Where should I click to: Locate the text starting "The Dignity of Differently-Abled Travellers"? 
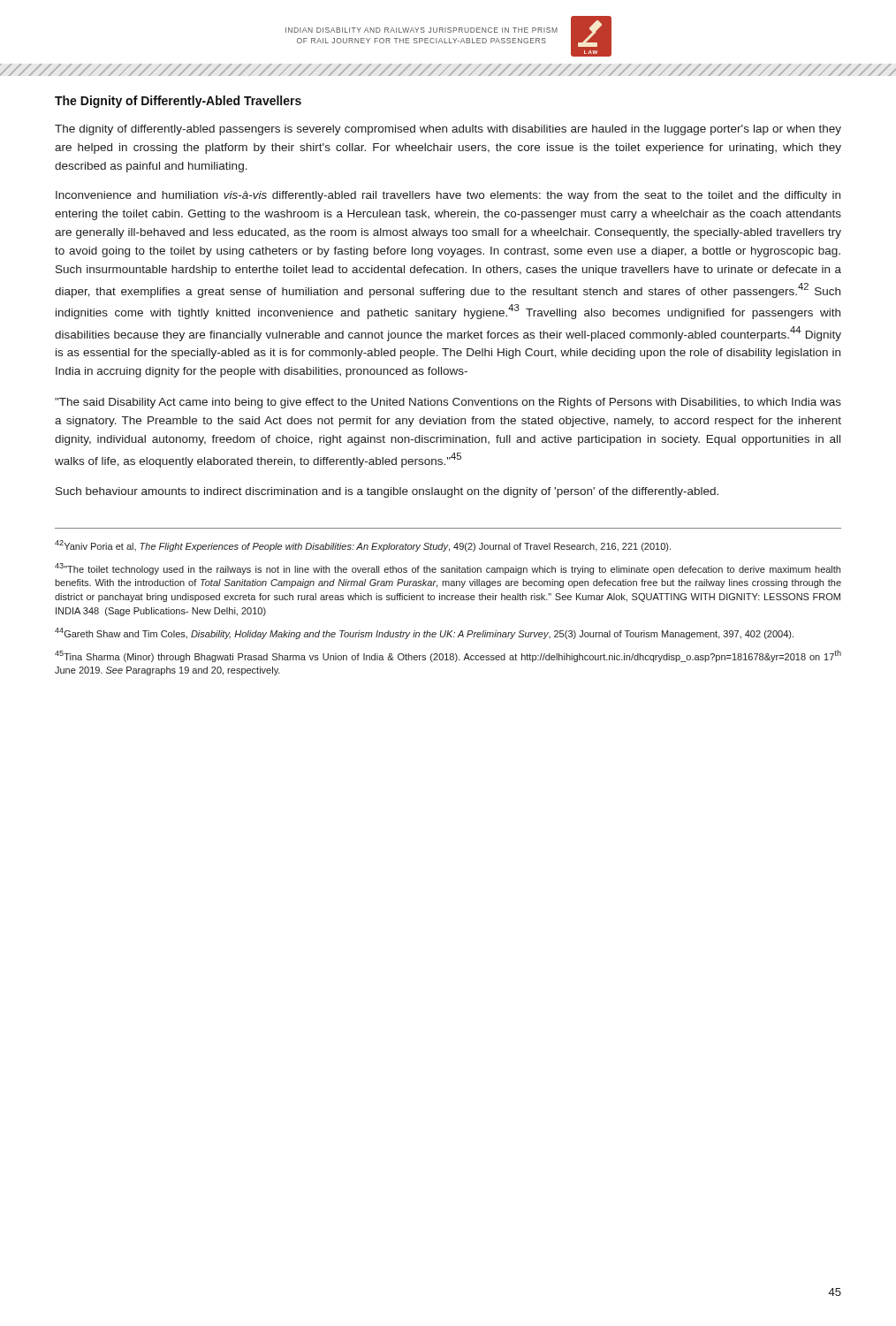[x=178, y=101]
